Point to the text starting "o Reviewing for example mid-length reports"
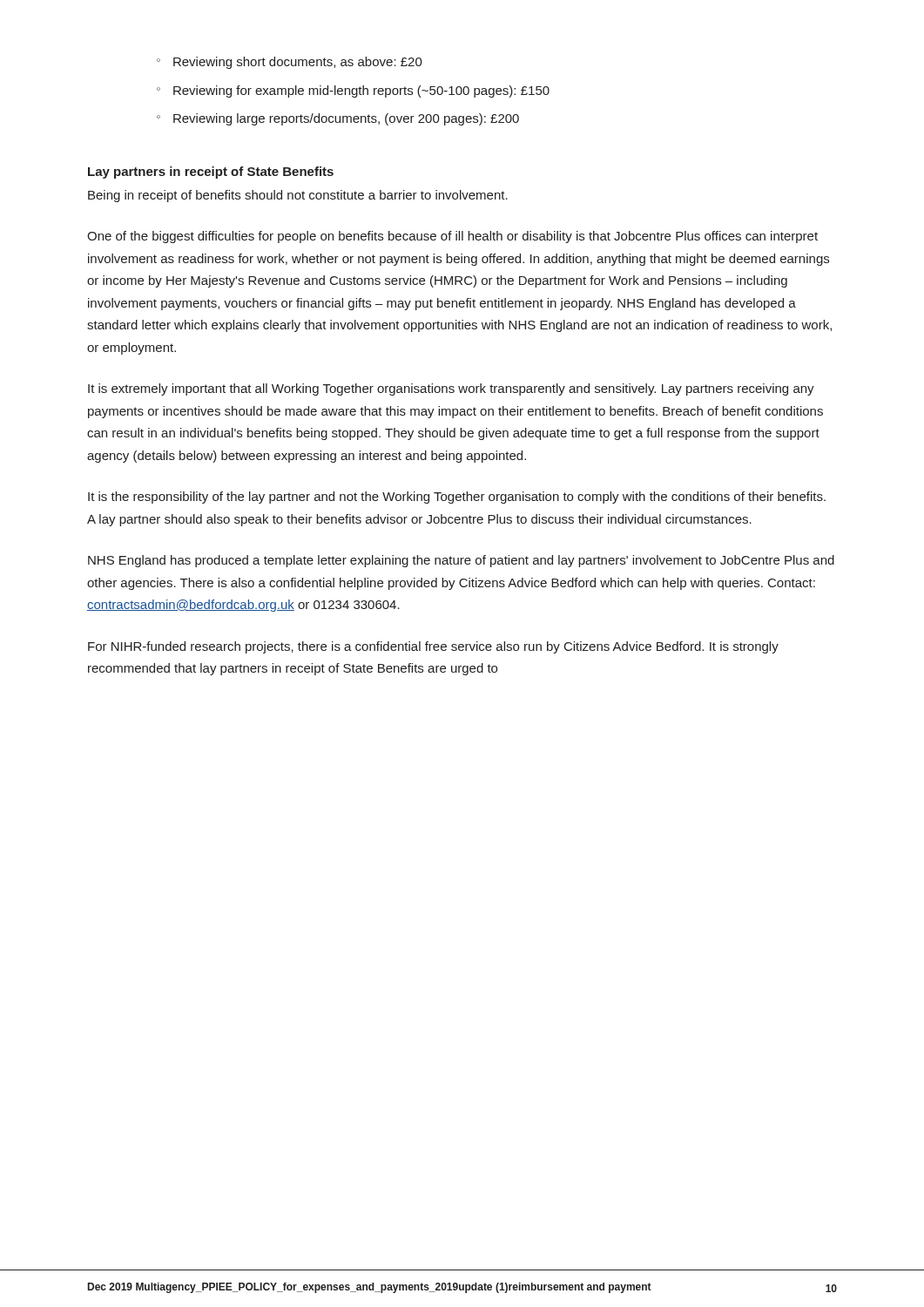The width and height of the screenshot is (924, 1307). [x=353, y=90]
